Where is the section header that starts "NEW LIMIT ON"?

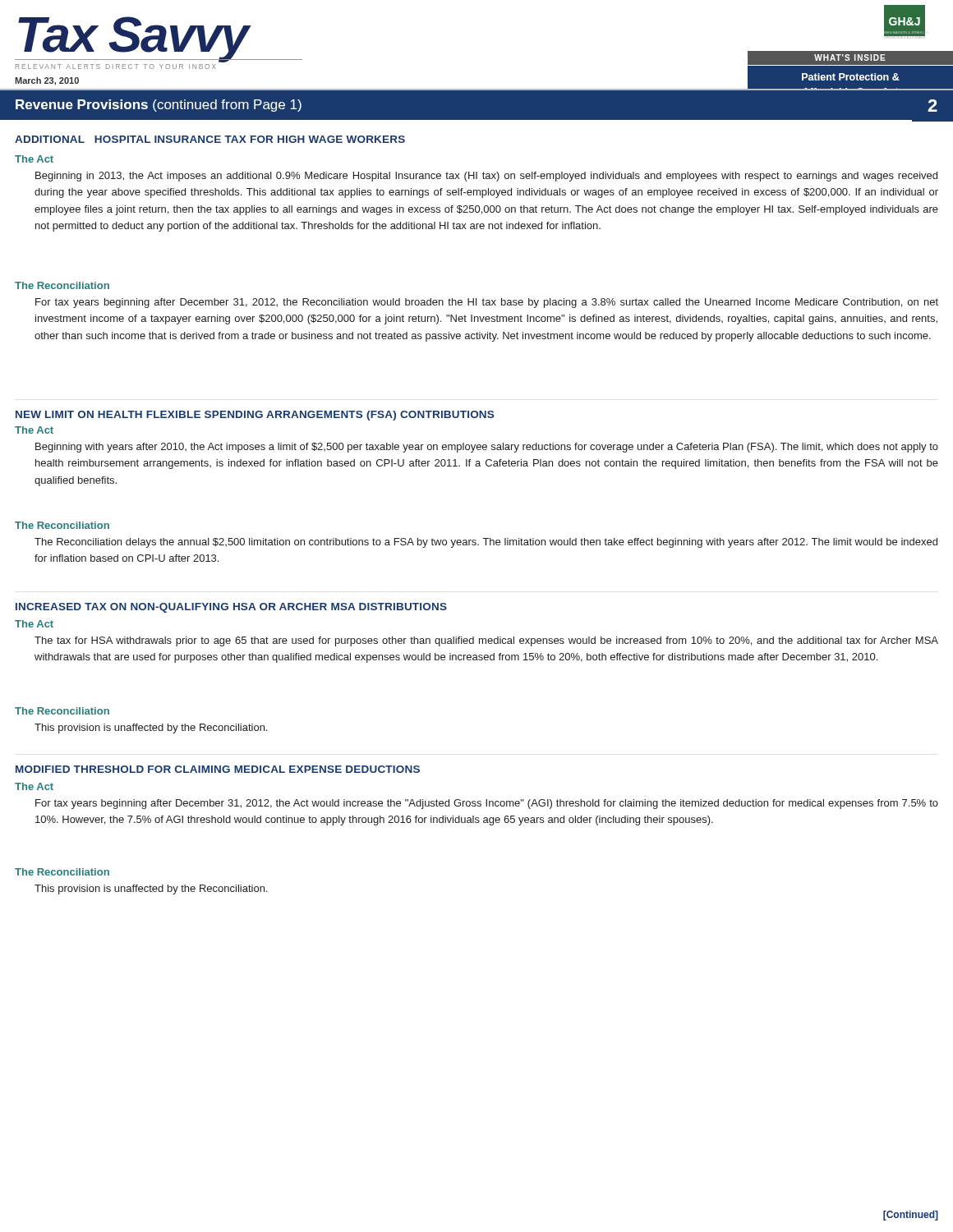point(255,414)
